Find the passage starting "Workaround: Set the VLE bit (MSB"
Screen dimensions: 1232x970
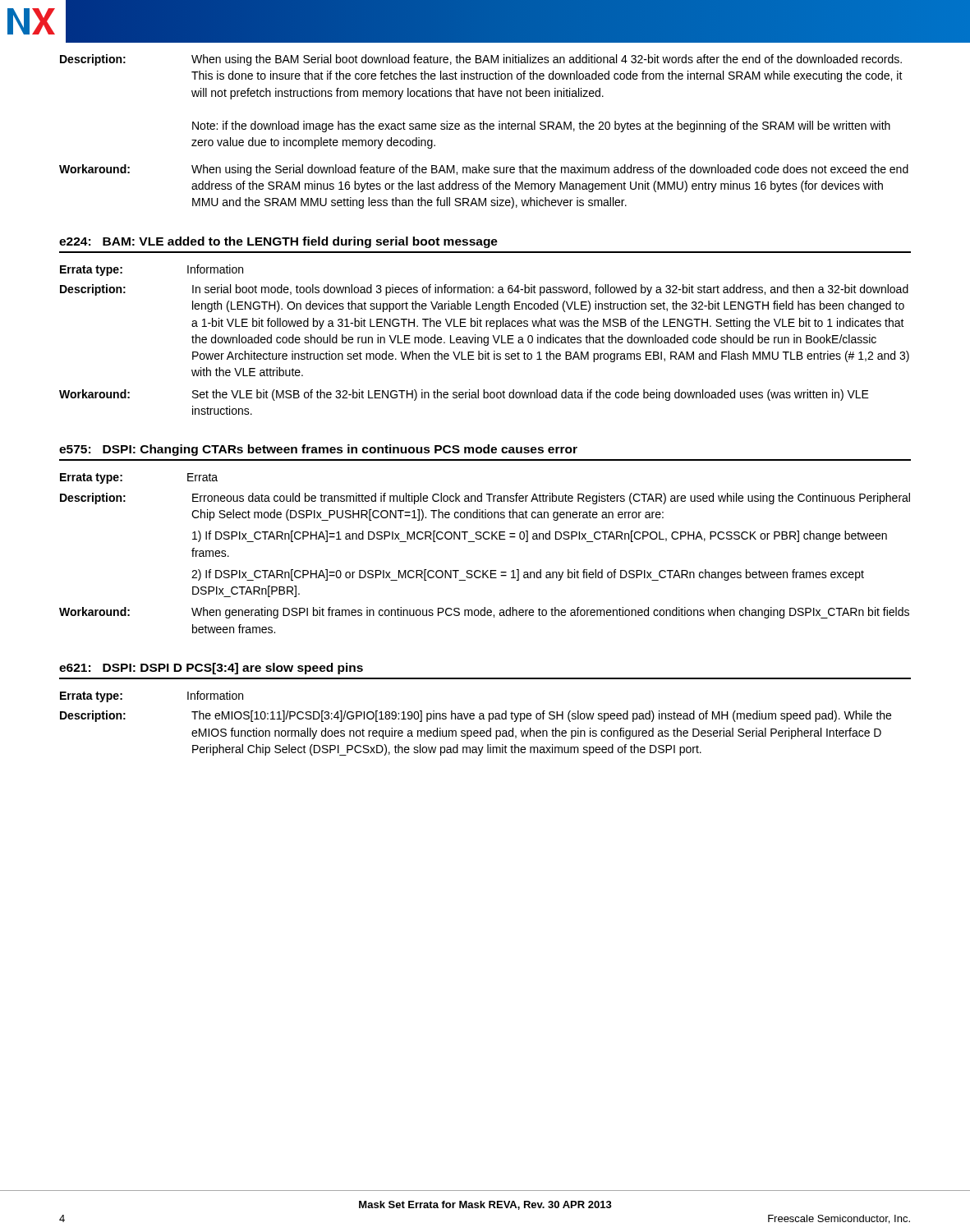pyautogui.click(x=485, y=402)
